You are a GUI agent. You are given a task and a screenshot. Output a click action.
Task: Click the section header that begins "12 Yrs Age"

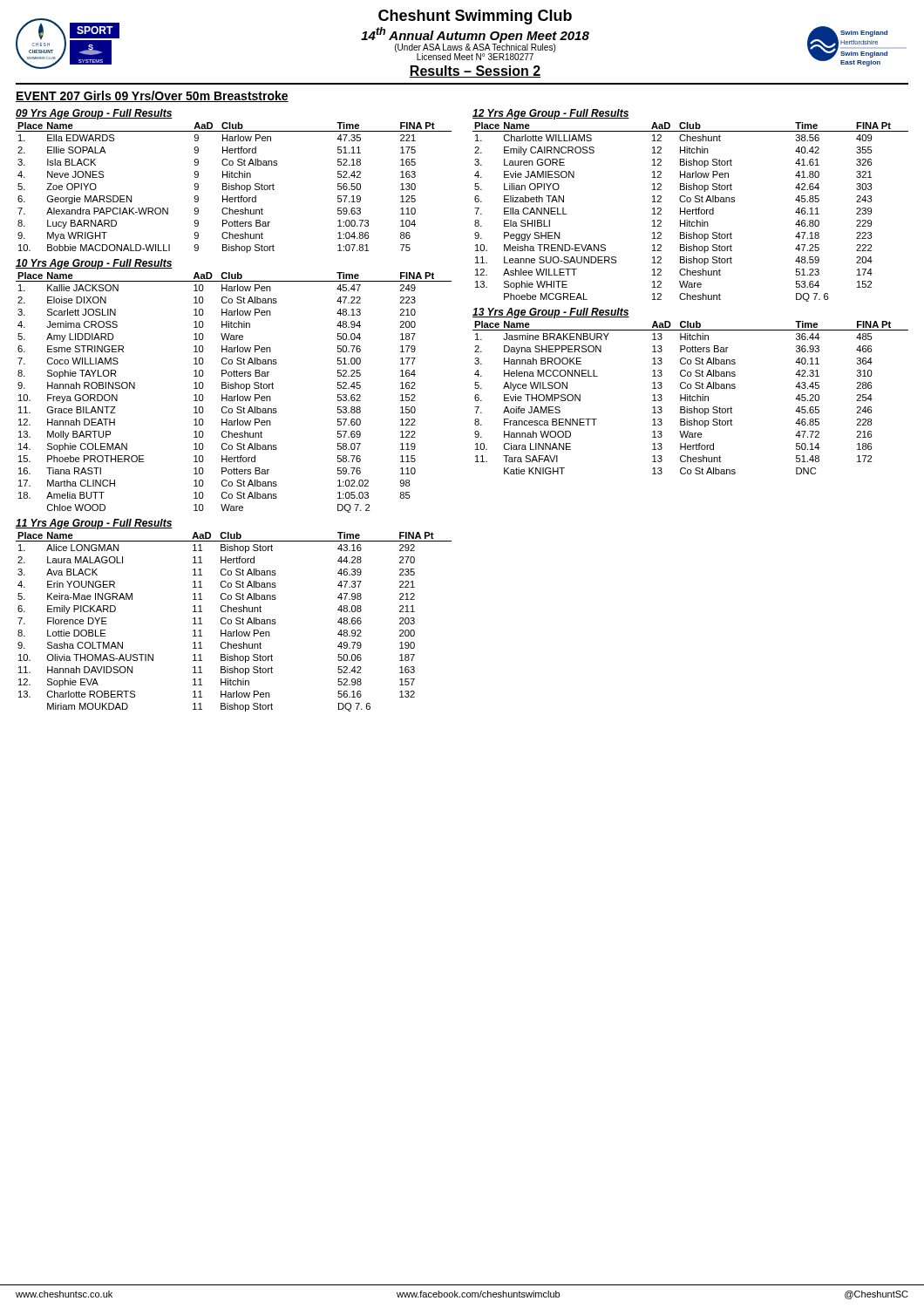pyautogui.click(x=551, y=113)
